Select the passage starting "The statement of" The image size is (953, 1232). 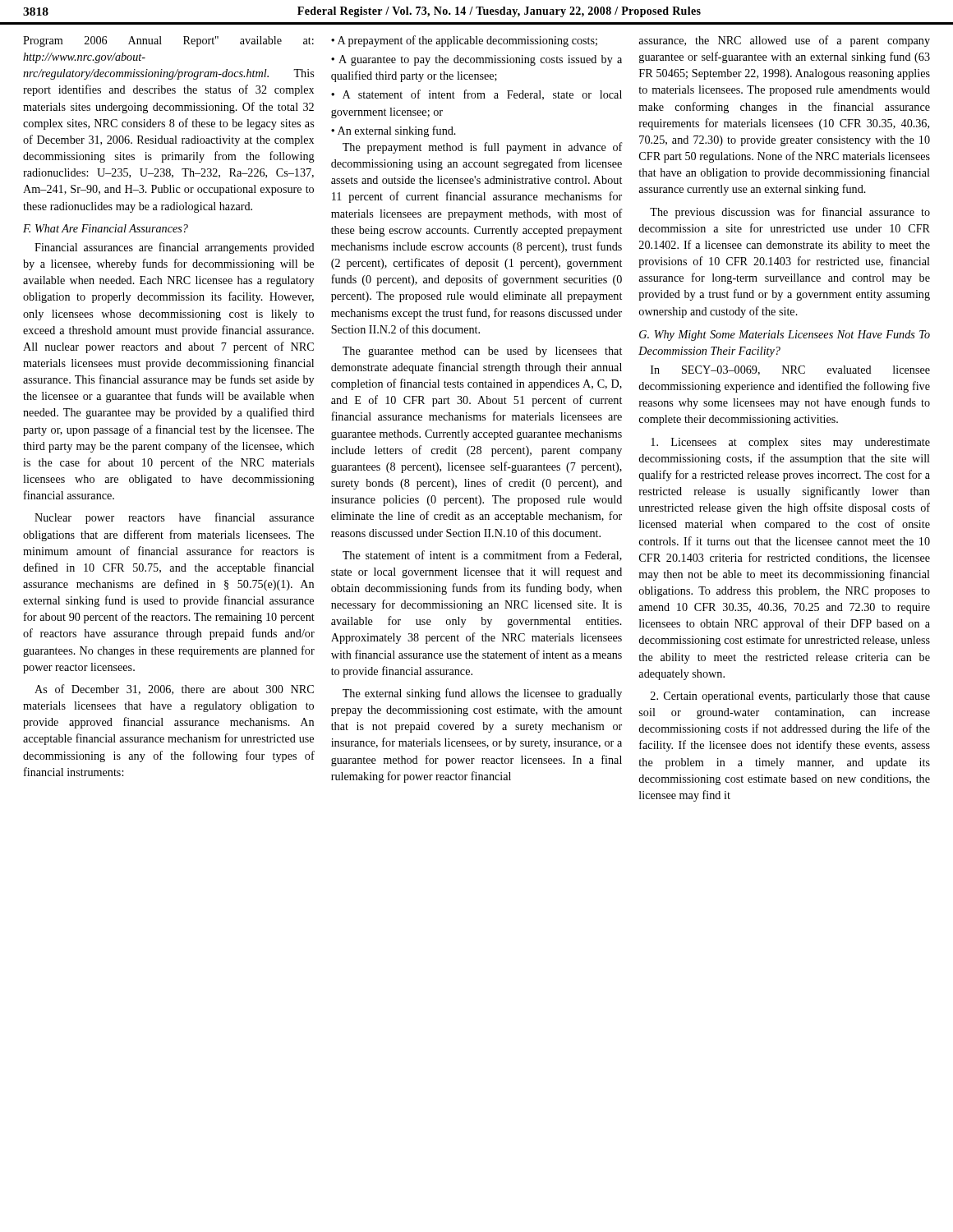pos(476,613)
